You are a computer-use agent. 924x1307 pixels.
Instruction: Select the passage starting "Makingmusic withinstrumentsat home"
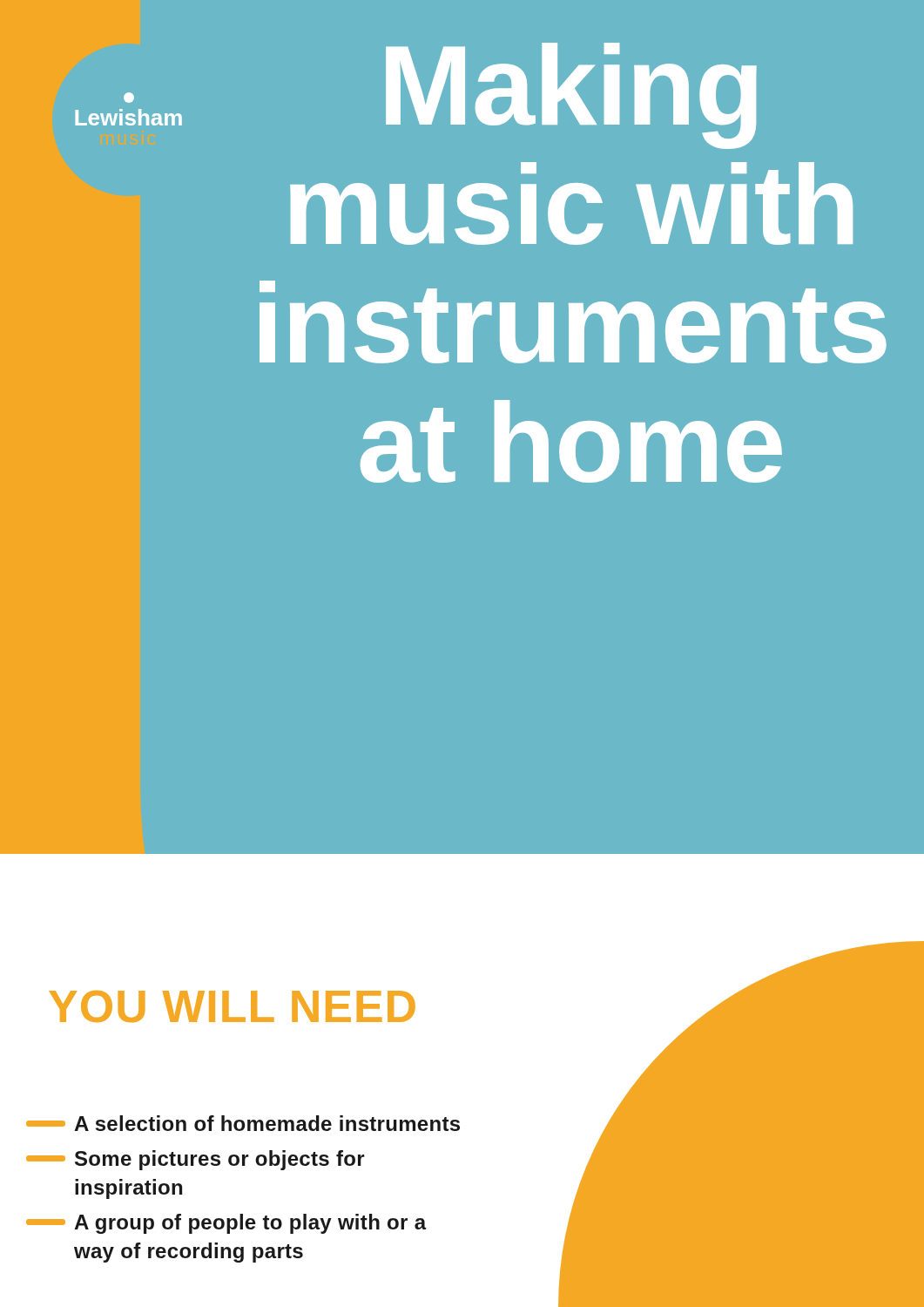click(571, 264)
